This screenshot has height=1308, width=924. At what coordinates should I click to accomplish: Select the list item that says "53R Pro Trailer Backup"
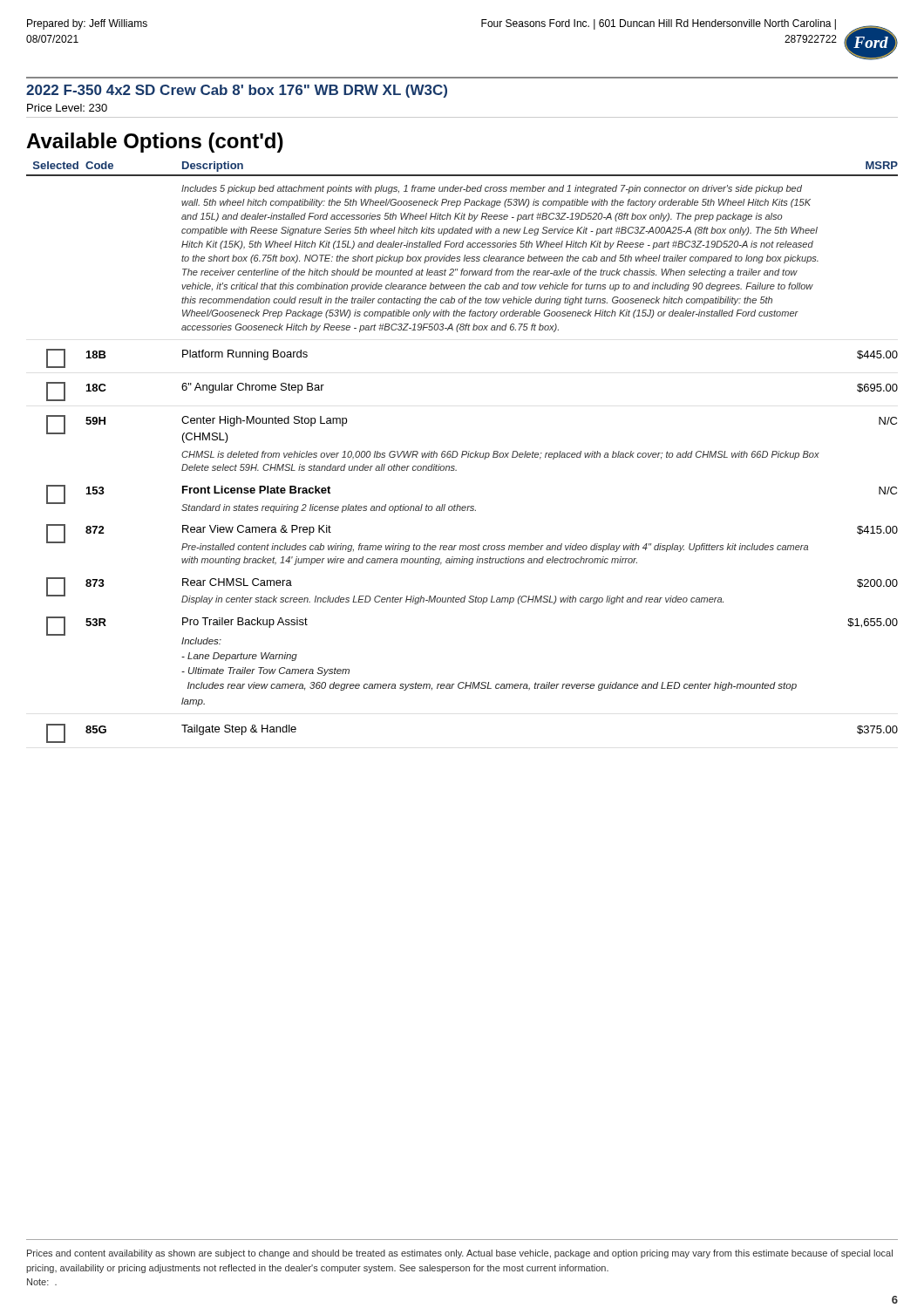tap(240, 625)
